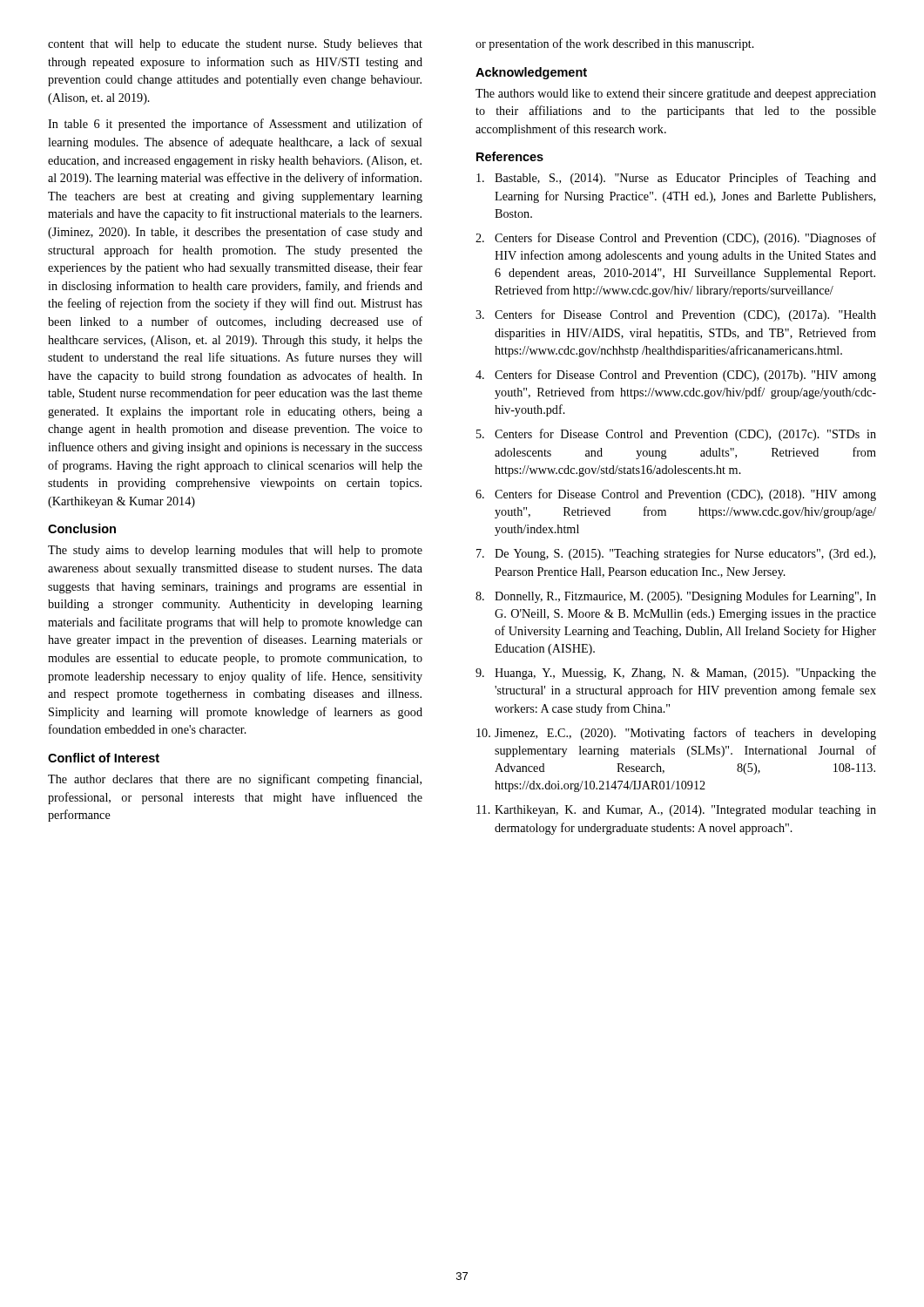Locate the block of text that opens with "4. Centers for Disease Control"

[x=676, y=392]
